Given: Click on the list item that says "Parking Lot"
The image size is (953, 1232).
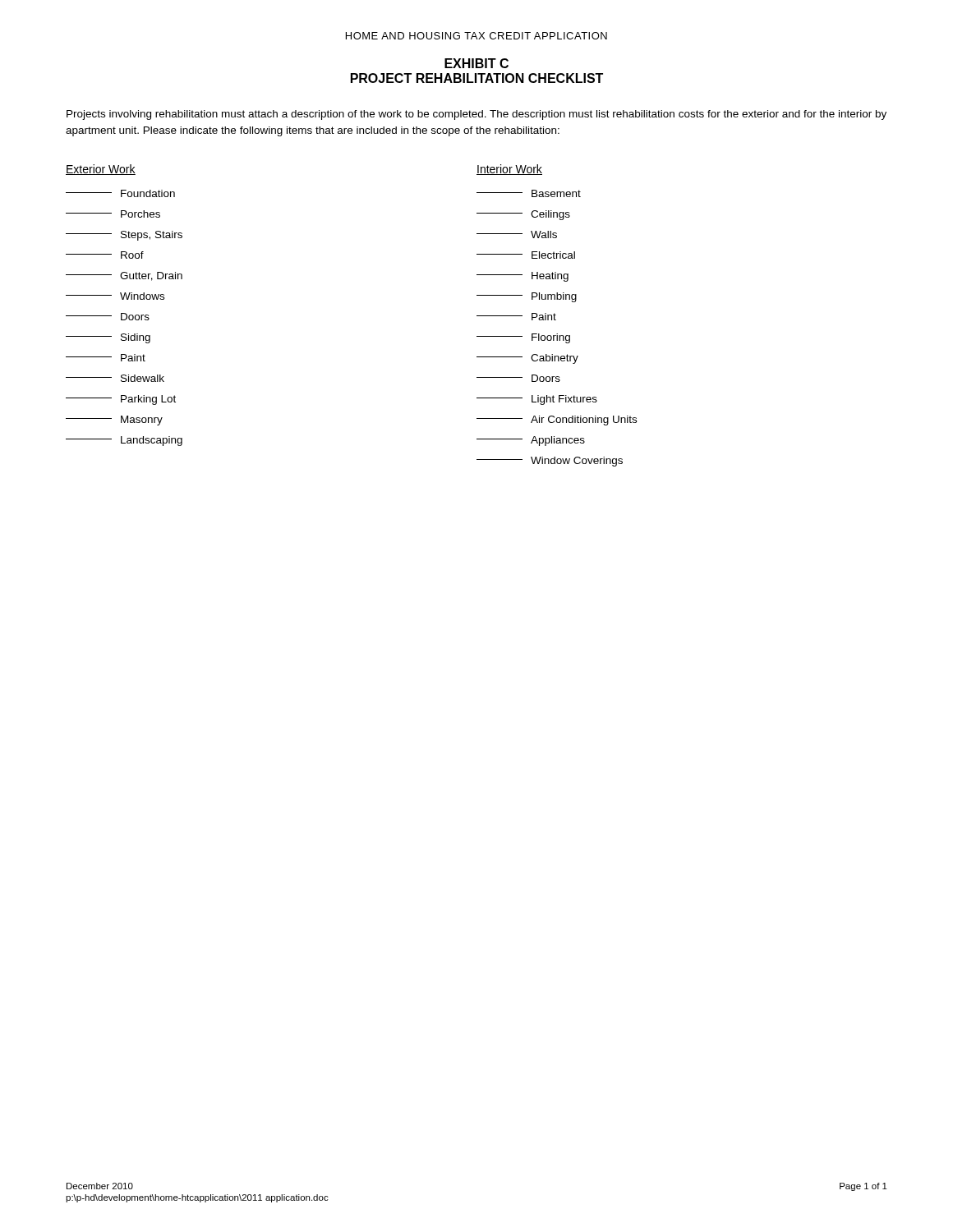Looking at the screenshot, I should (x=121, y=398).
